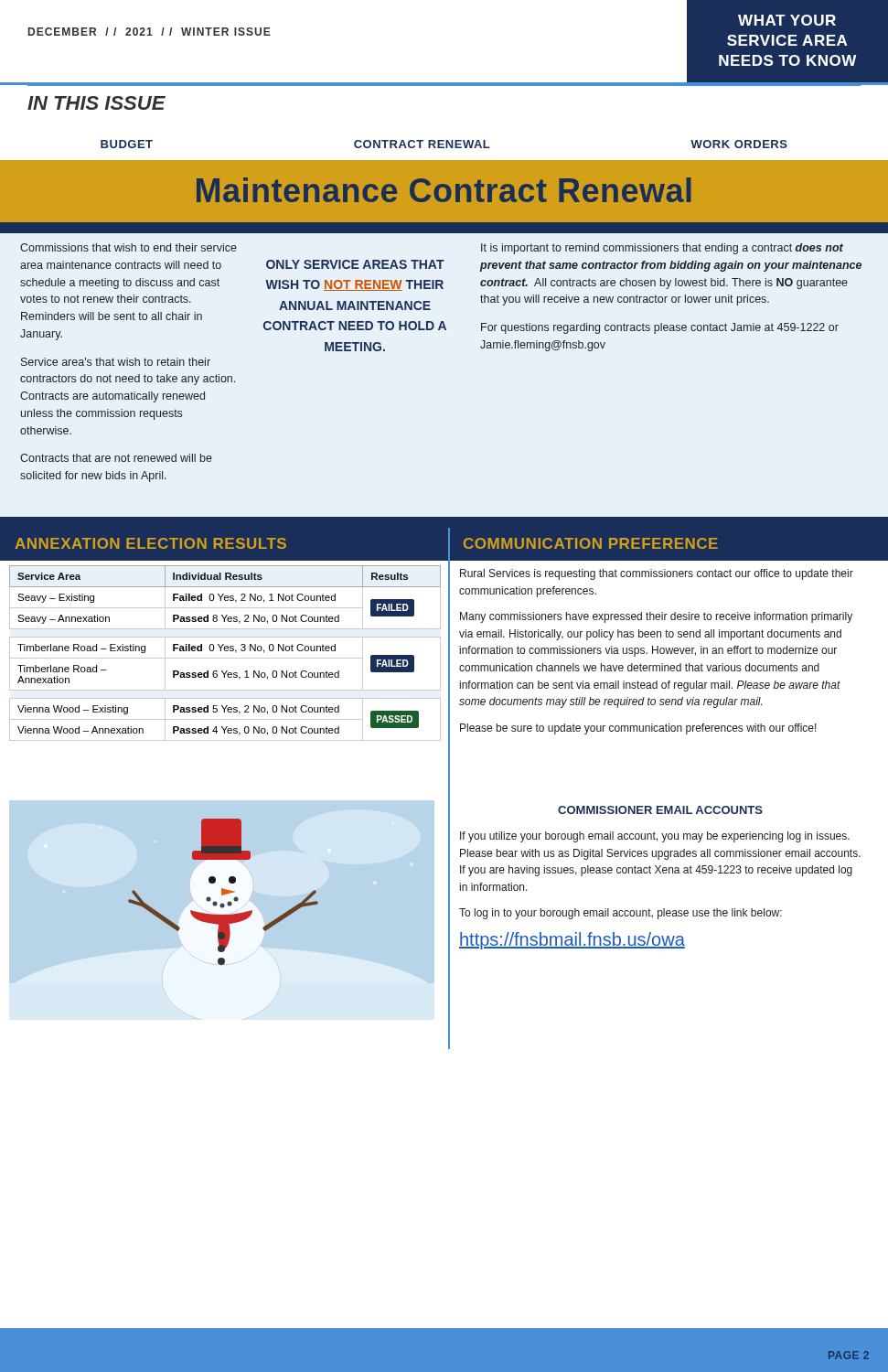Viewport: 888px width, 1372px height.
Task: Where does it say "BUDGET CONTRACT RENEWAL WORK ORDERS"?
Action: [444, 144]
